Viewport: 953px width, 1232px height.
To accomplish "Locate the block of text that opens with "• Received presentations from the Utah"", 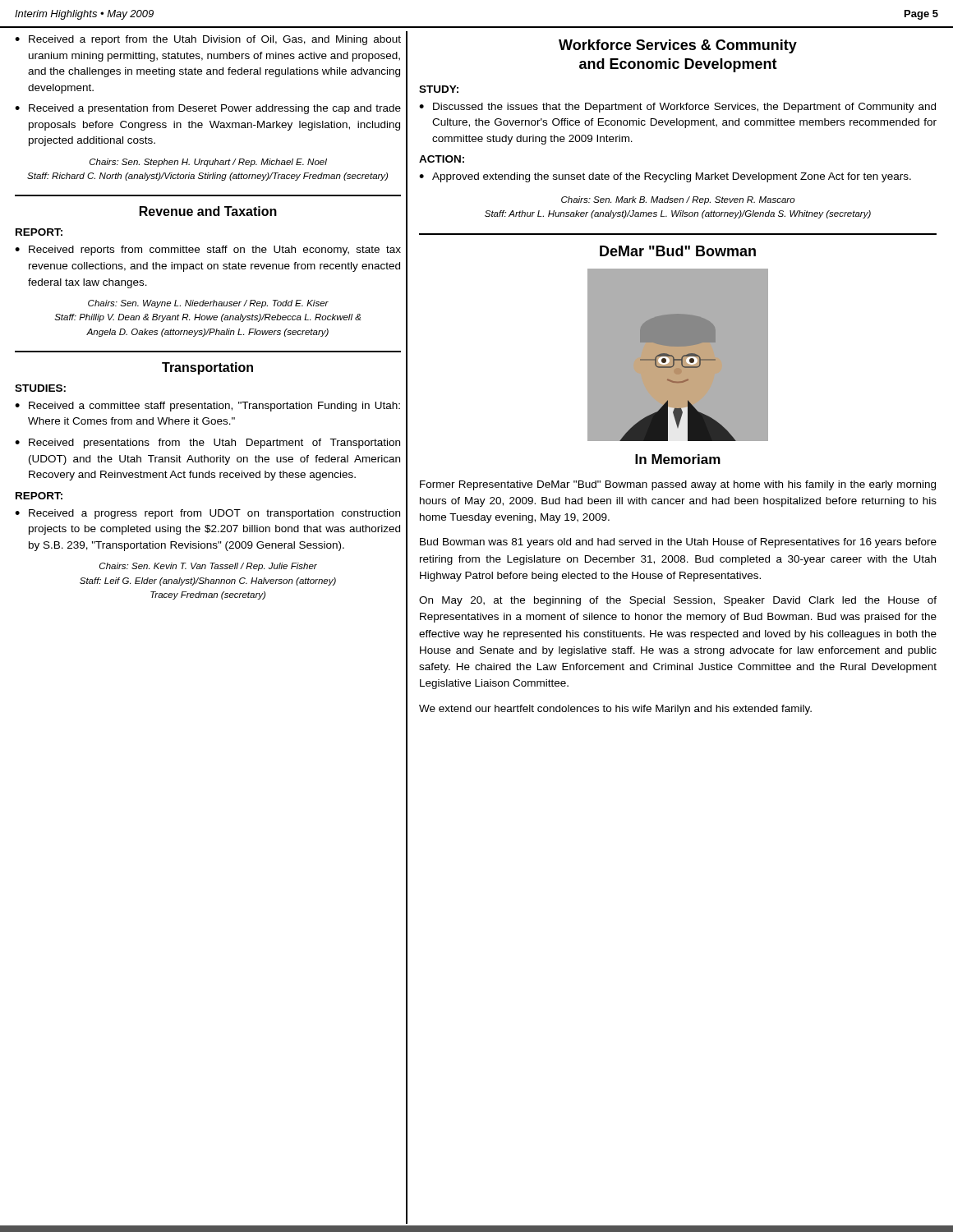I will point(208,459).
